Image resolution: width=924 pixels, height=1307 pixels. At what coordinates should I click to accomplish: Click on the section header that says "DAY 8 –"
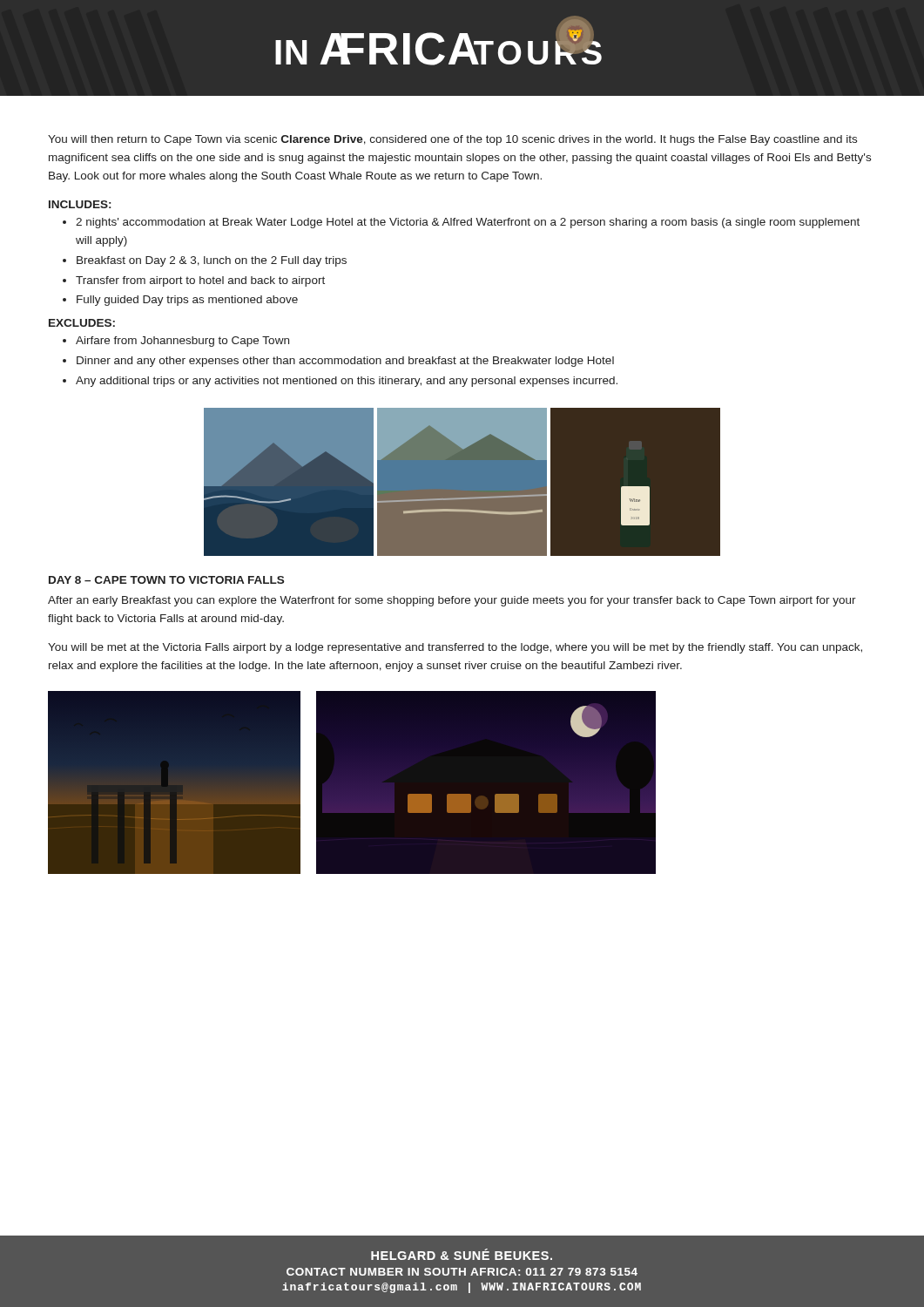[166, 580]
